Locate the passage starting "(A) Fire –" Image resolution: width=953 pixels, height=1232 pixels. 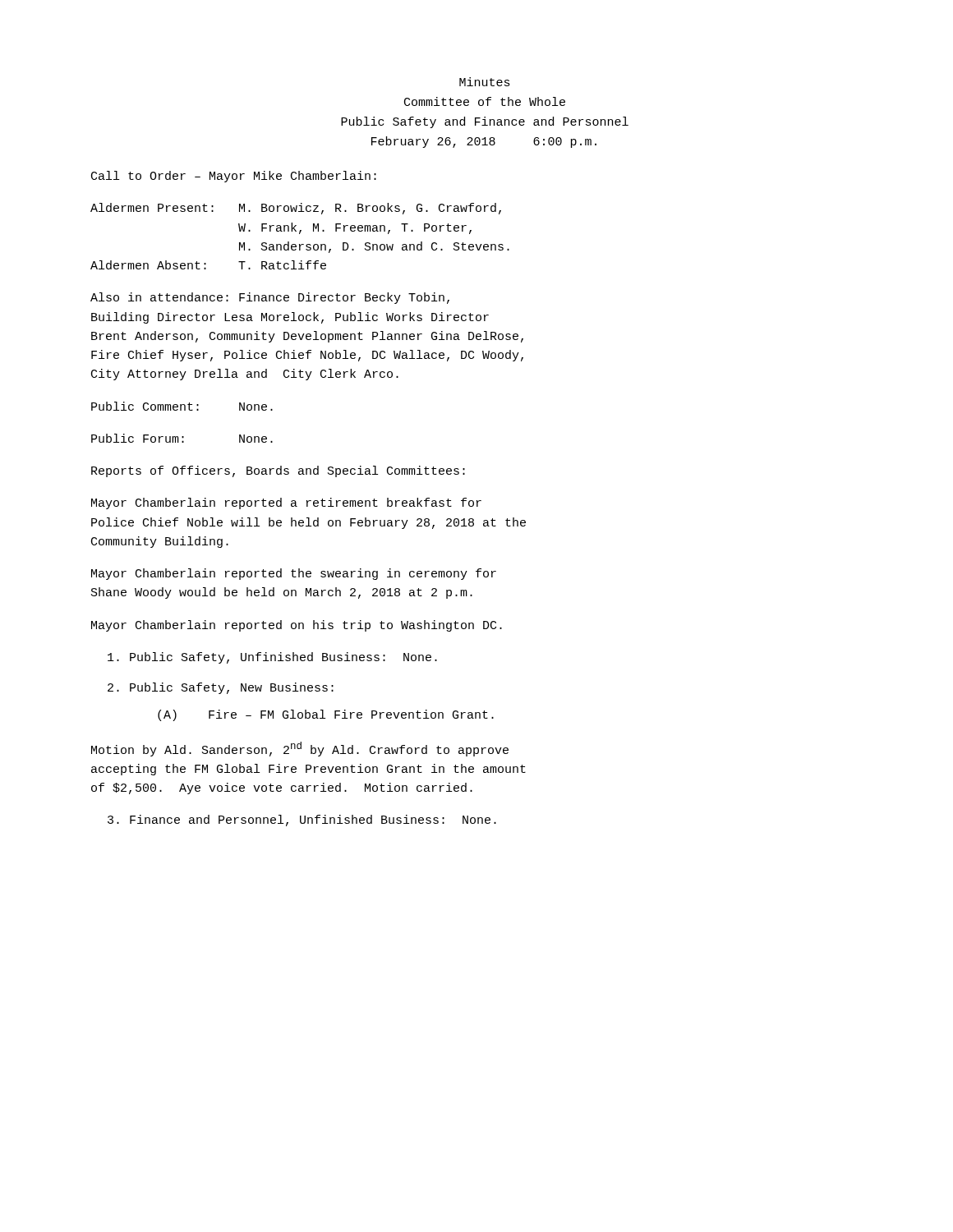pos(326,716)
